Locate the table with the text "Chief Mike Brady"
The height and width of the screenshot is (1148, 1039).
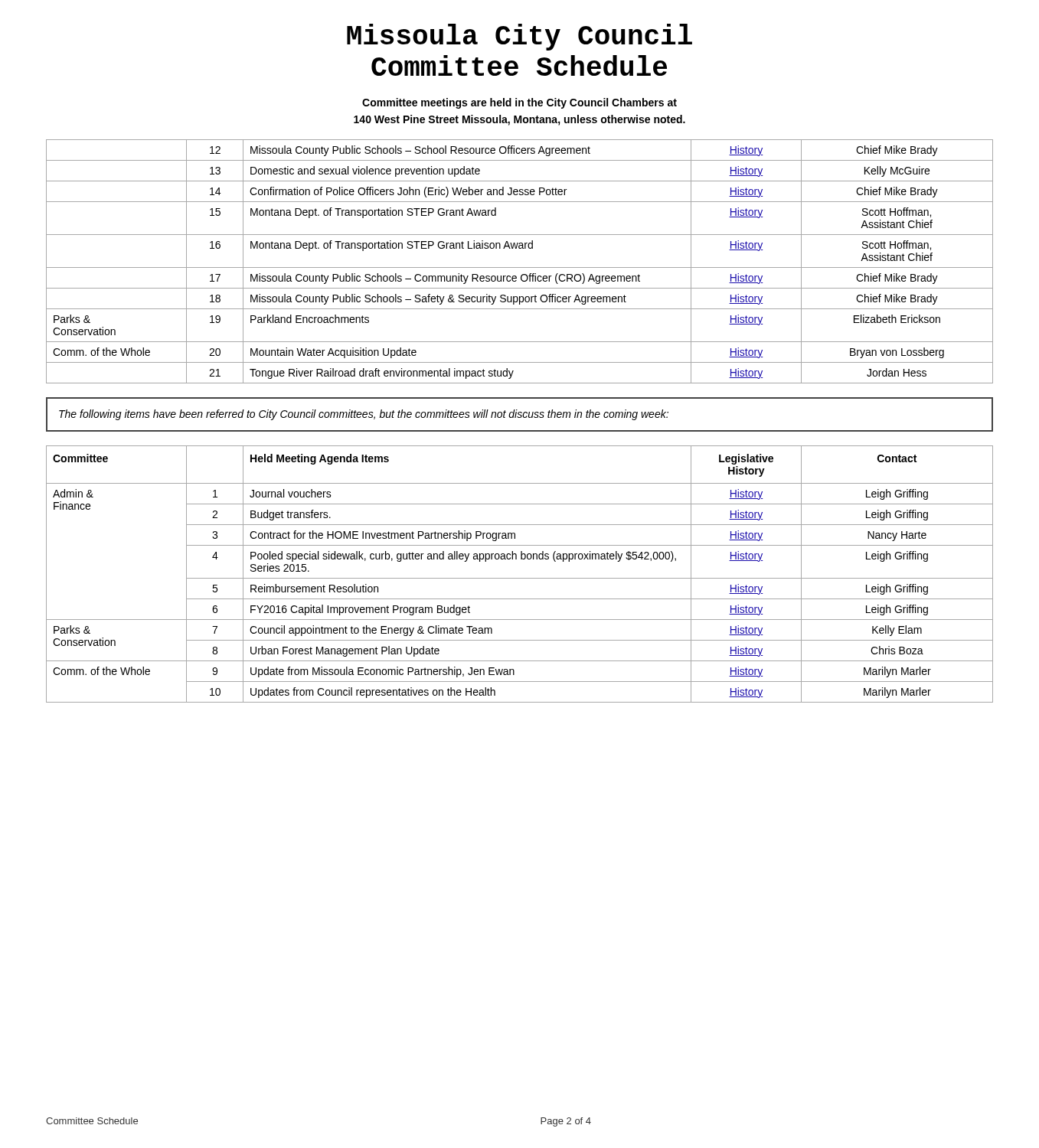click(x=520, y=261)
